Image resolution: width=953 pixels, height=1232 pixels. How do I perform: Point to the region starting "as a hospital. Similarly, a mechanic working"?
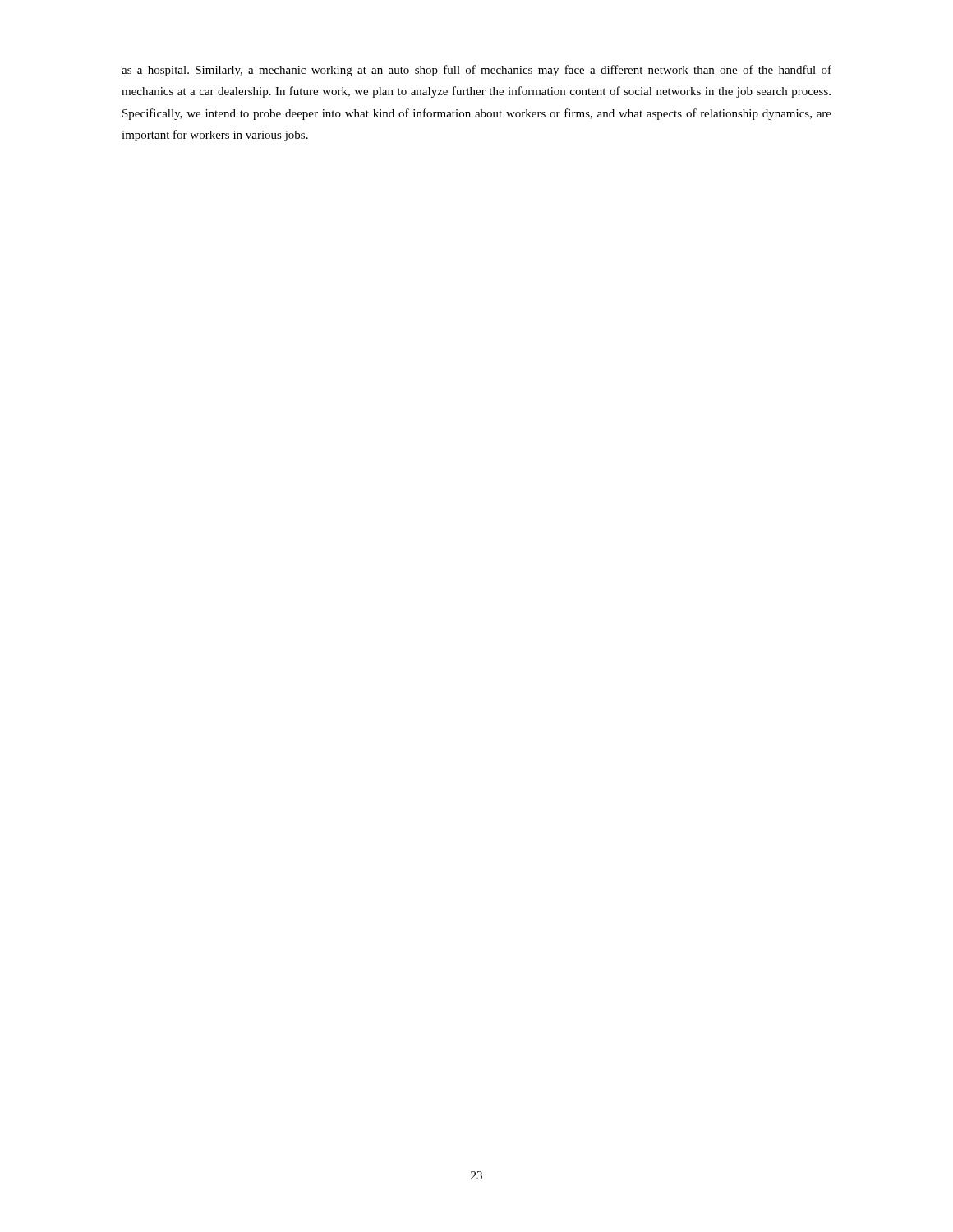[476, 102]
